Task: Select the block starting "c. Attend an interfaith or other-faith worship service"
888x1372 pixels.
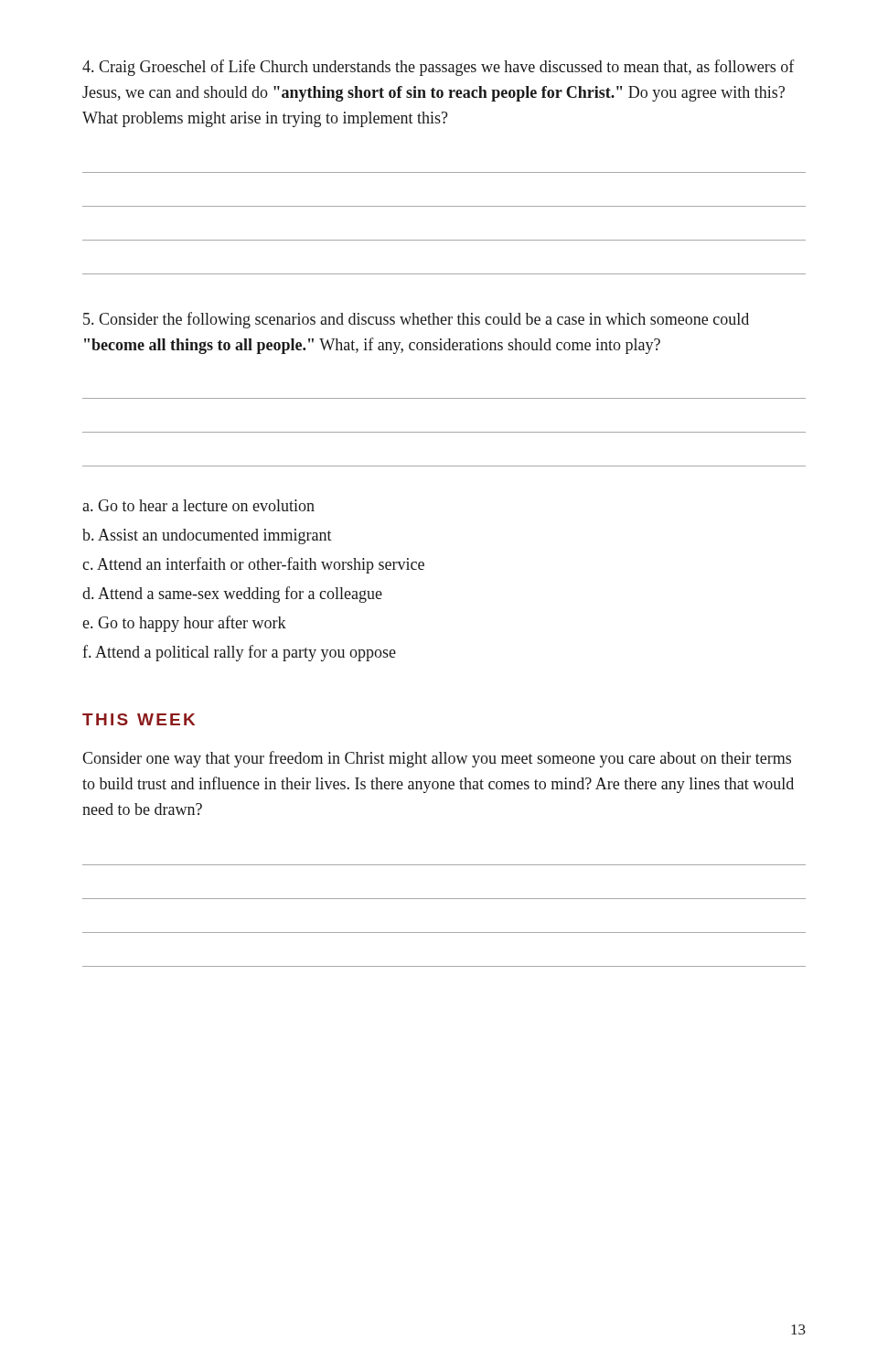Action: pos(254,565)
